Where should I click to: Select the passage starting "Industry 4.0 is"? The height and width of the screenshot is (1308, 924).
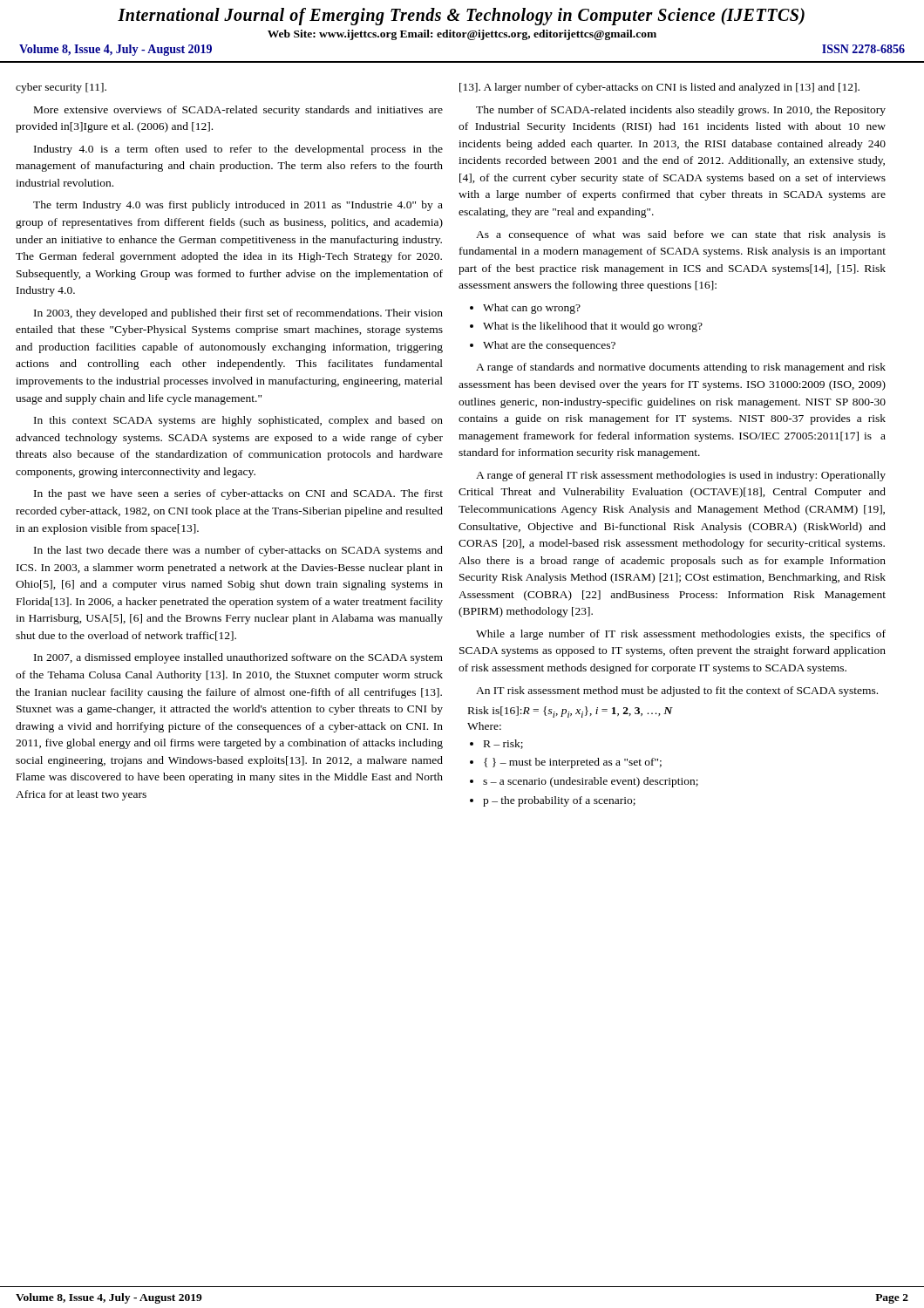pos(229,166)
